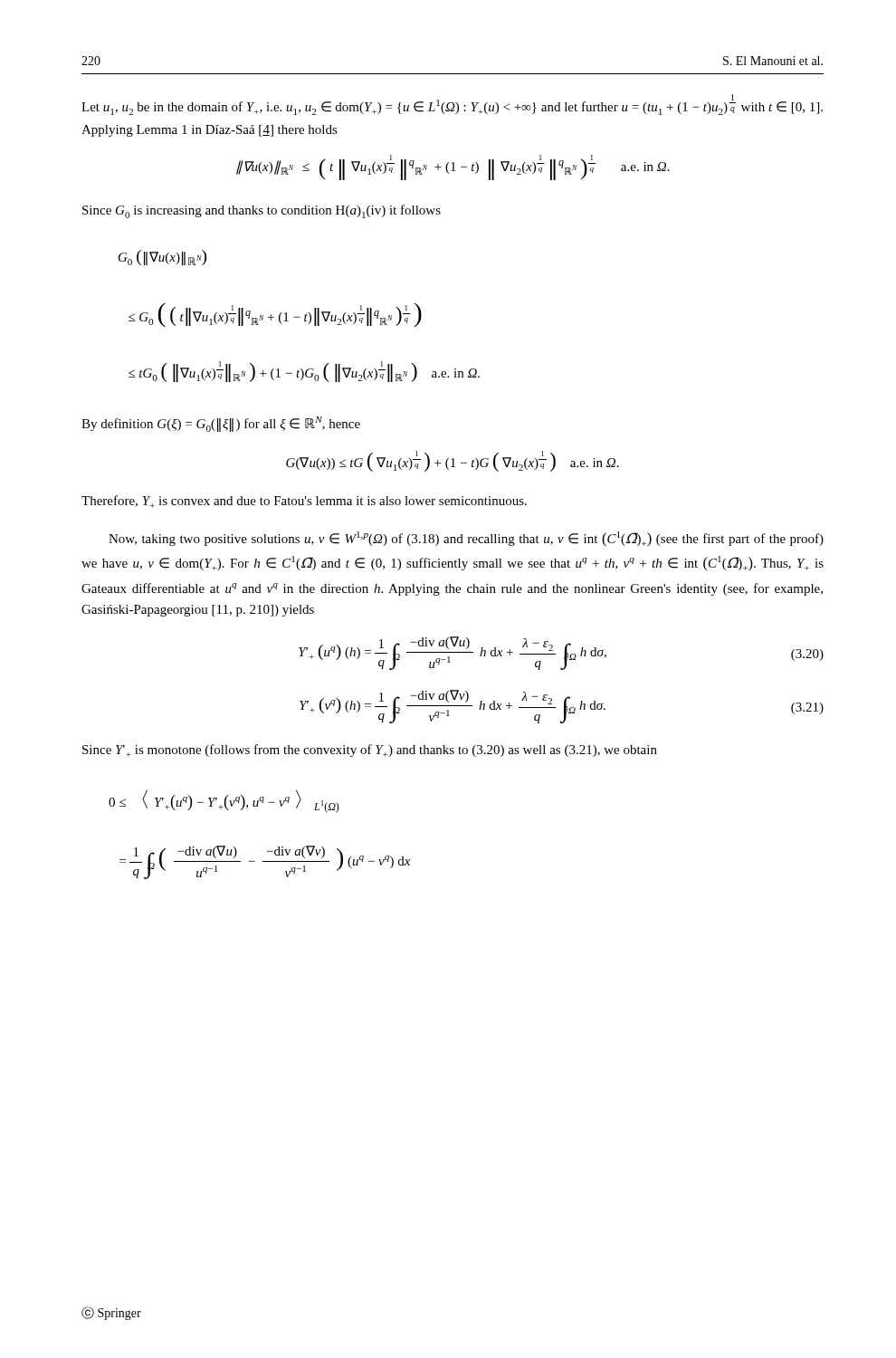Screen dimensions: 1358x896
Task: Select the element starting "0 ≤ 〈 Υ′+(uq) −"
Action: click(224, 801)
